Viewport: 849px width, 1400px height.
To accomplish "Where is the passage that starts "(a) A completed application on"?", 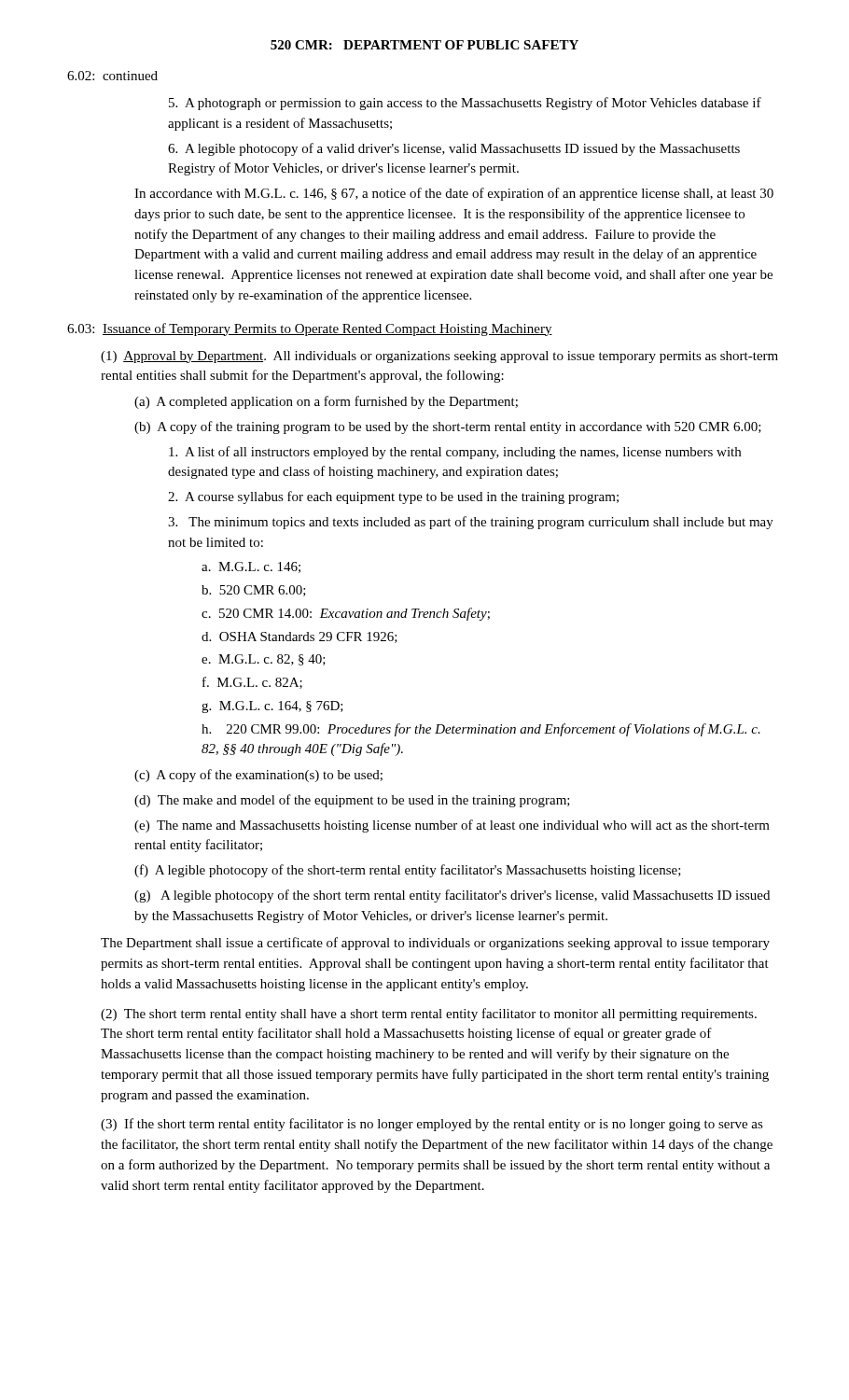I will click(x=327, y=401).
